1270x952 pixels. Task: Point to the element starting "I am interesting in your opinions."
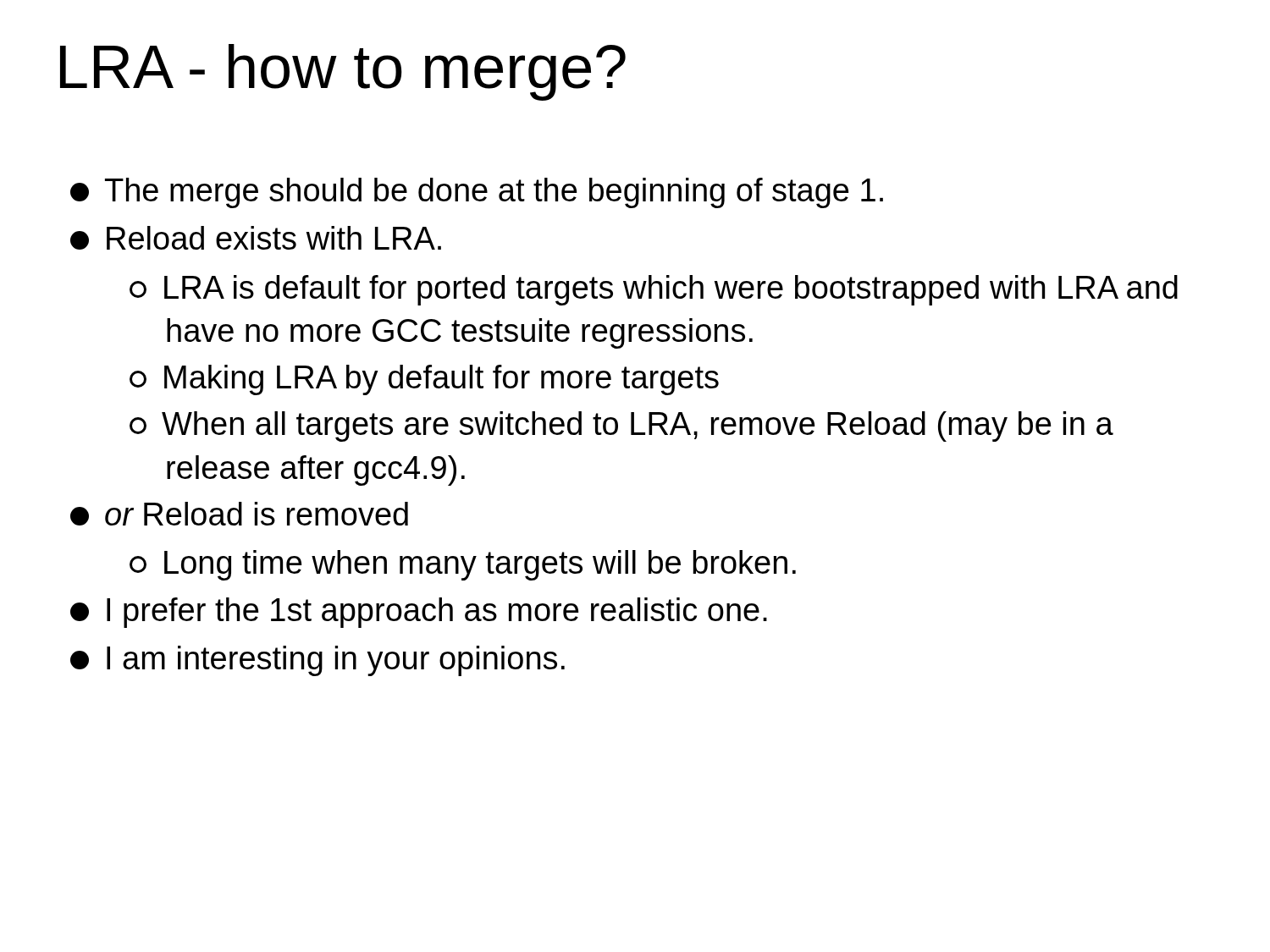[319, 658]
